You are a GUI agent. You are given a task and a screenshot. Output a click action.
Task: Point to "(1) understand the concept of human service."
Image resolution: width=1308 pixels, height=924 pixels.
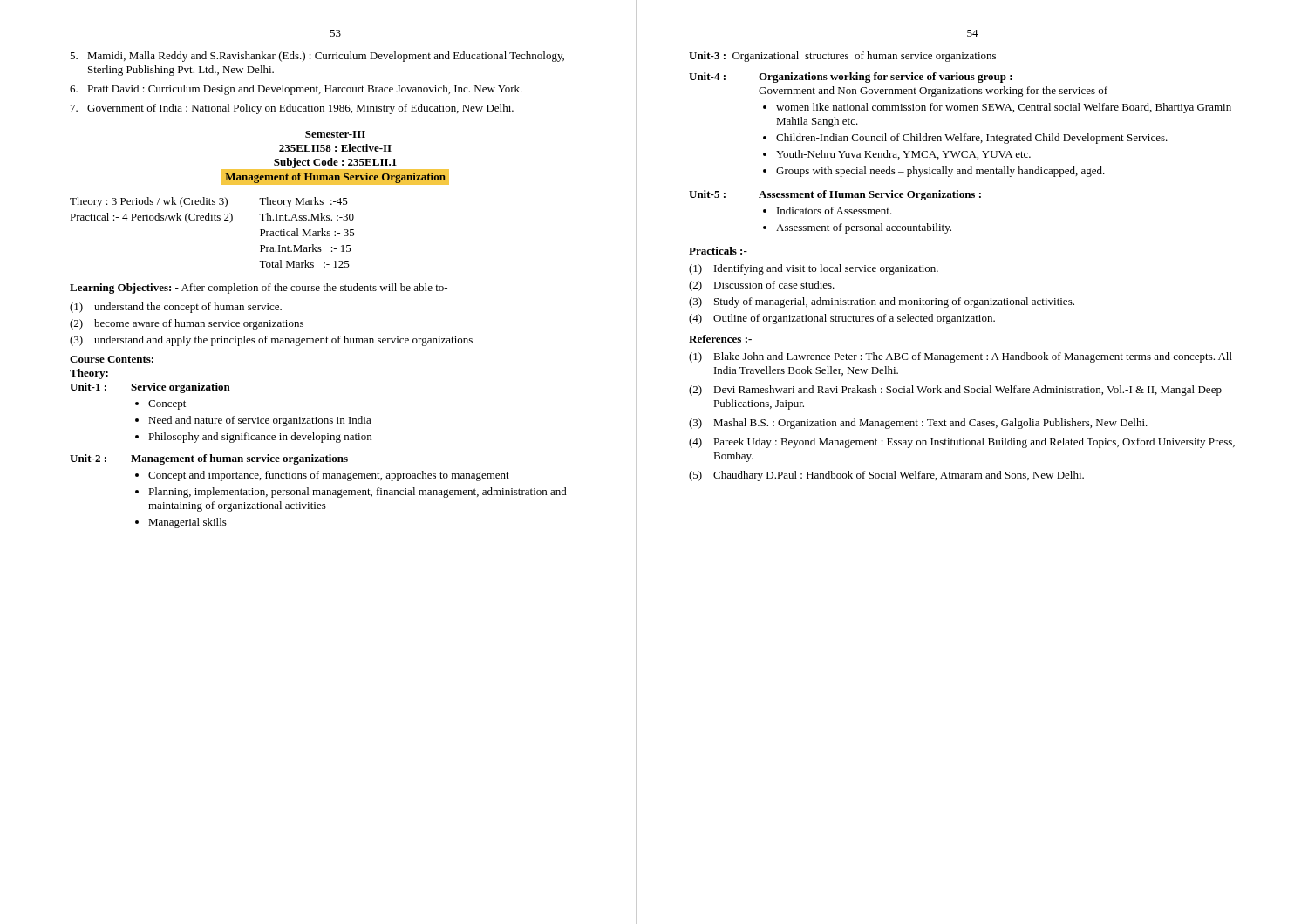pyautogui.click(x=176, y=308)
